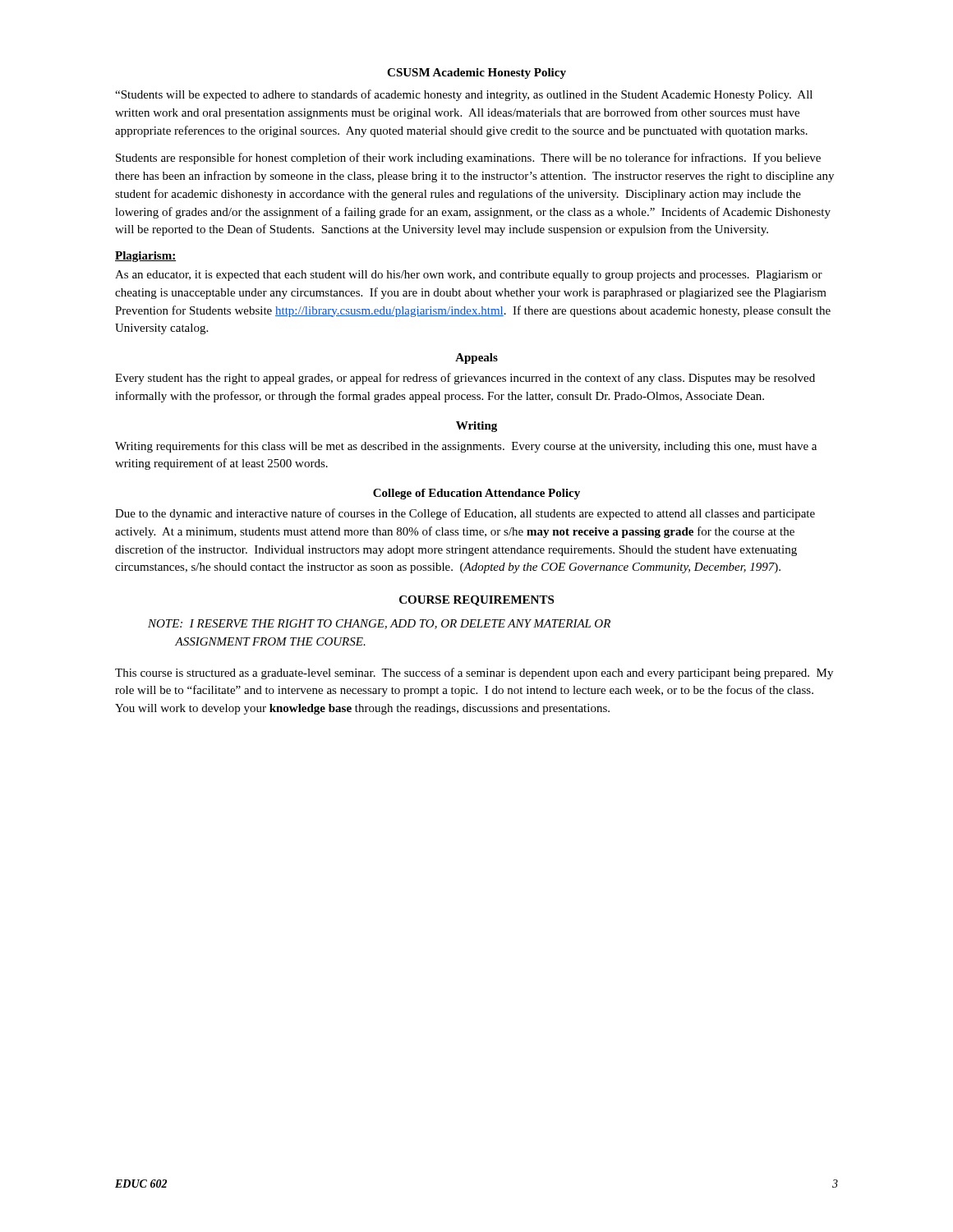Point to the block beginning "Students are responsible for honest"
Image resolution: width=953 pixels, height=1232 pixels.
(475, 194)
